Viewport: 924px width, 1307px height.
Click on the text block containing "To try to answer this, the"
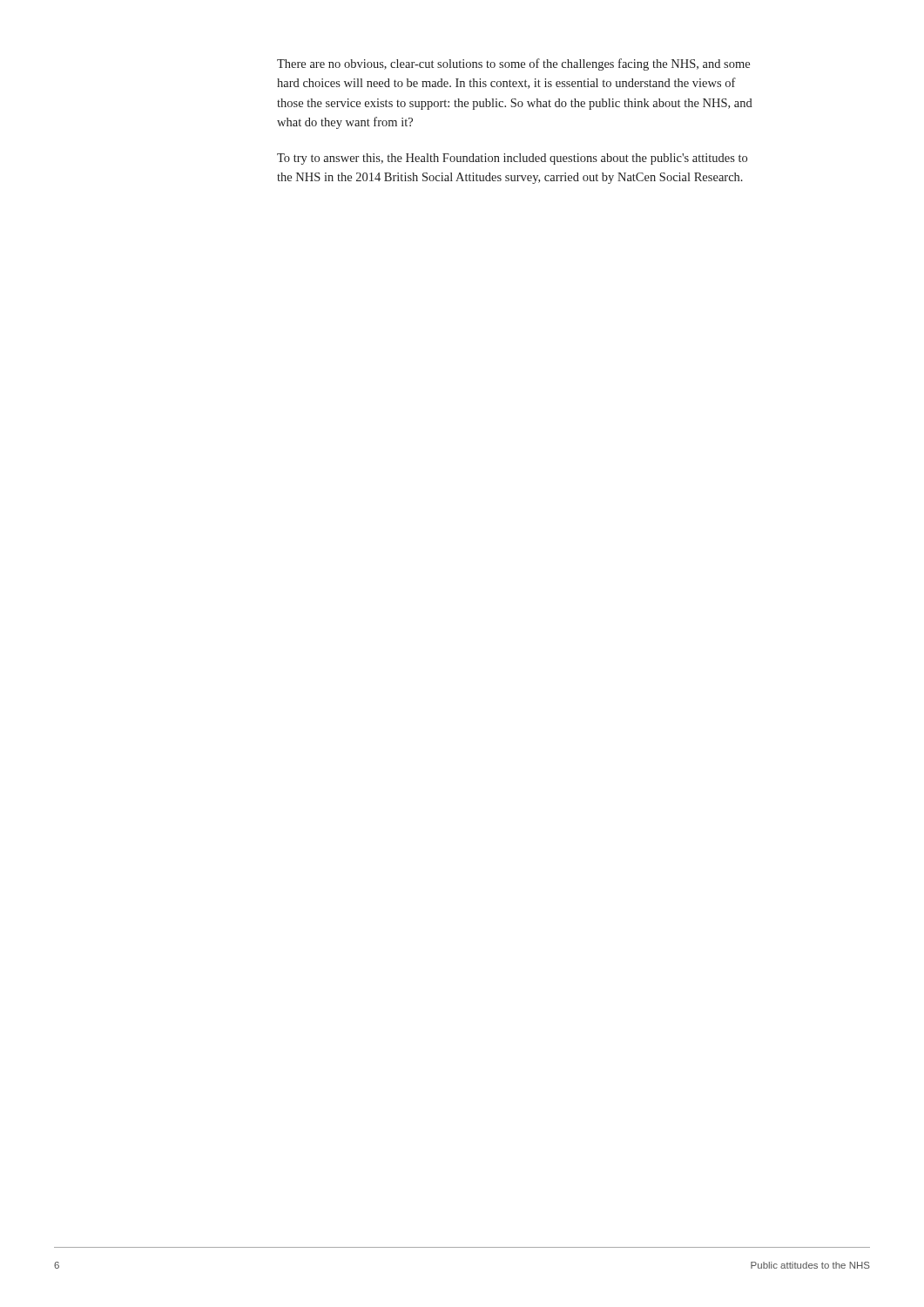click(512, 167)
